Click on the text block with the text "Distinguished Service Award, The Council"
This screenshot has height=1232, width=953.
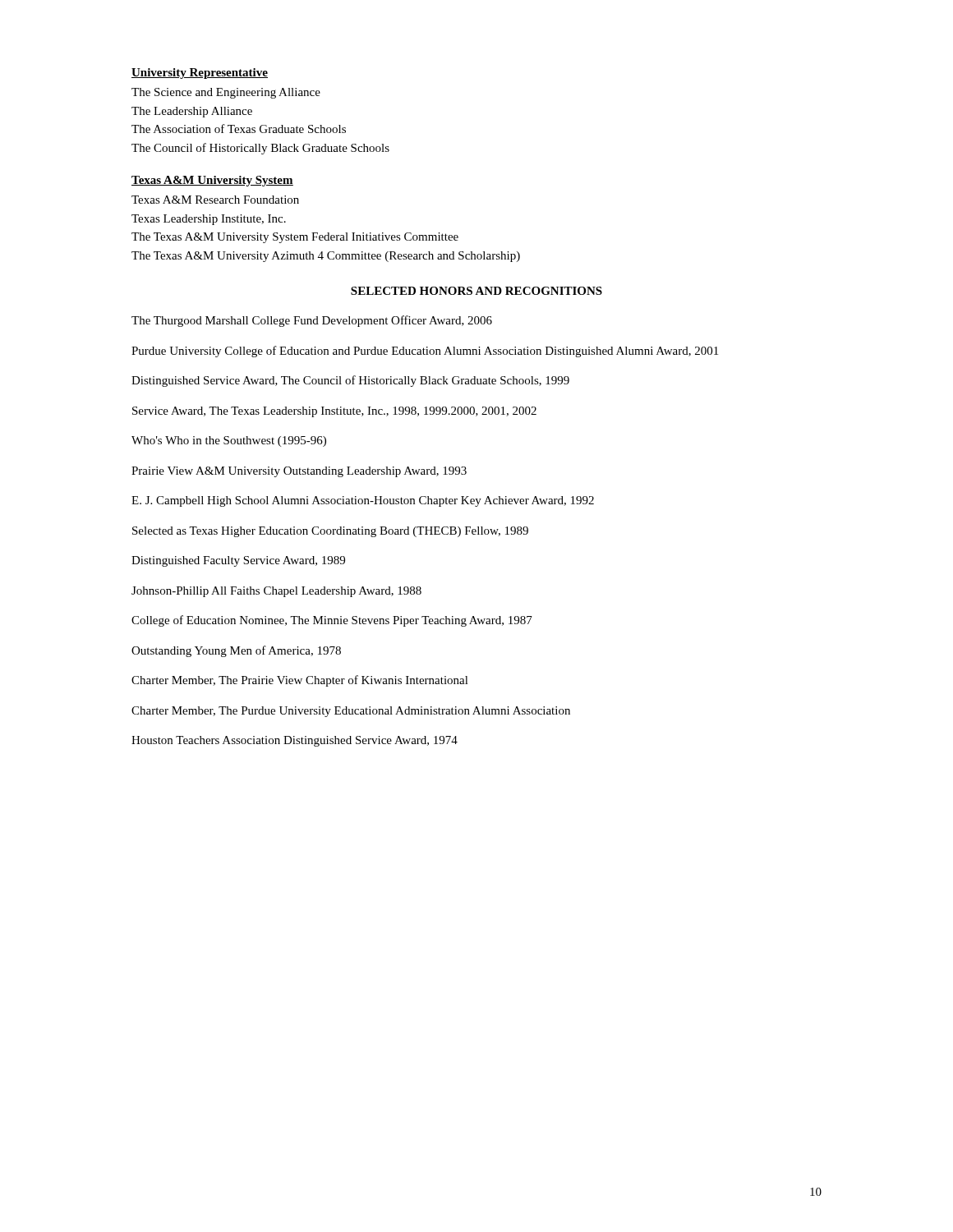[350, 380]
